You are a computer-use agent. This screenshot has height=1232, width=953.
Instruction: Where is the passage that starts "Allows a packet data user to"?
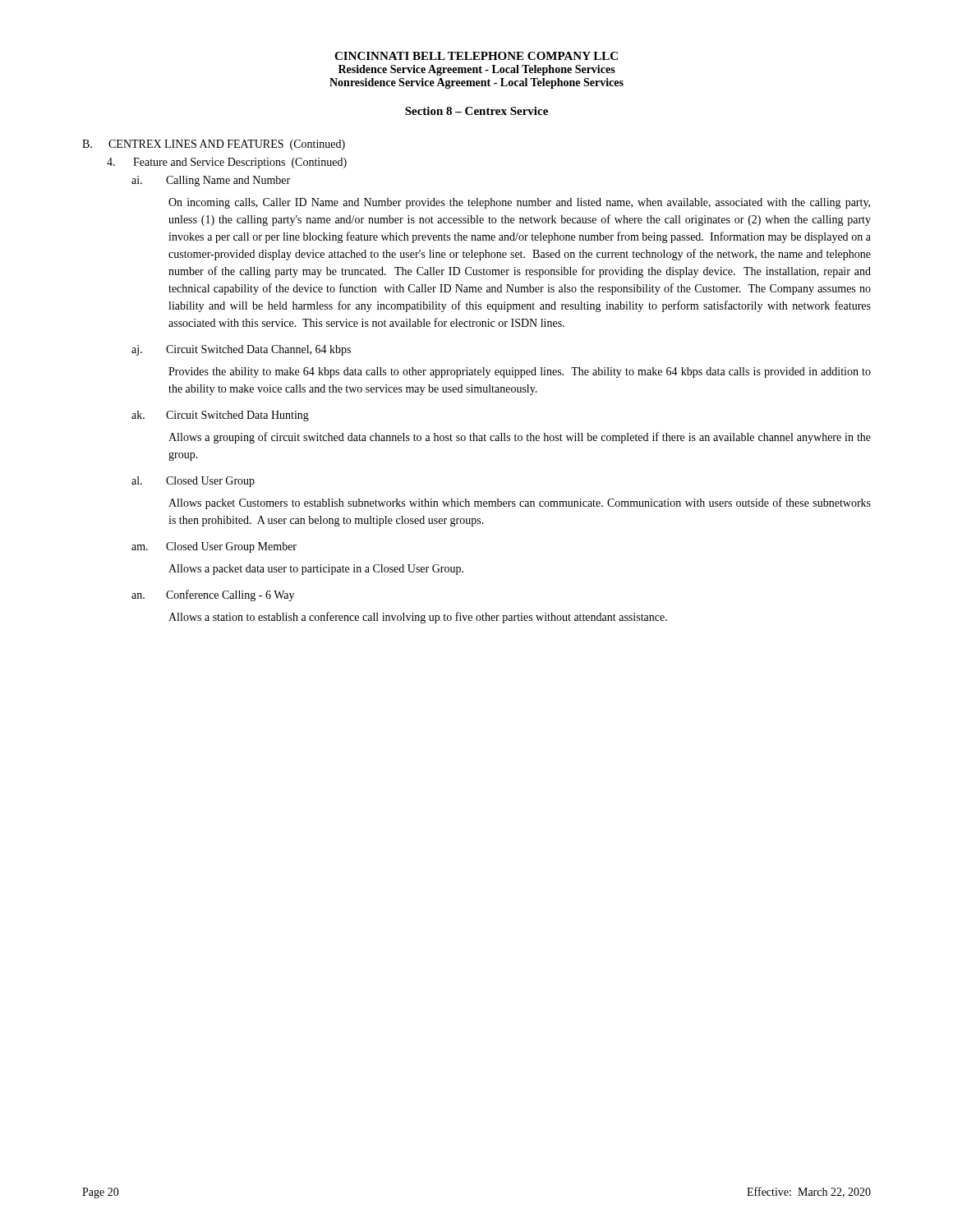[316, 569]
